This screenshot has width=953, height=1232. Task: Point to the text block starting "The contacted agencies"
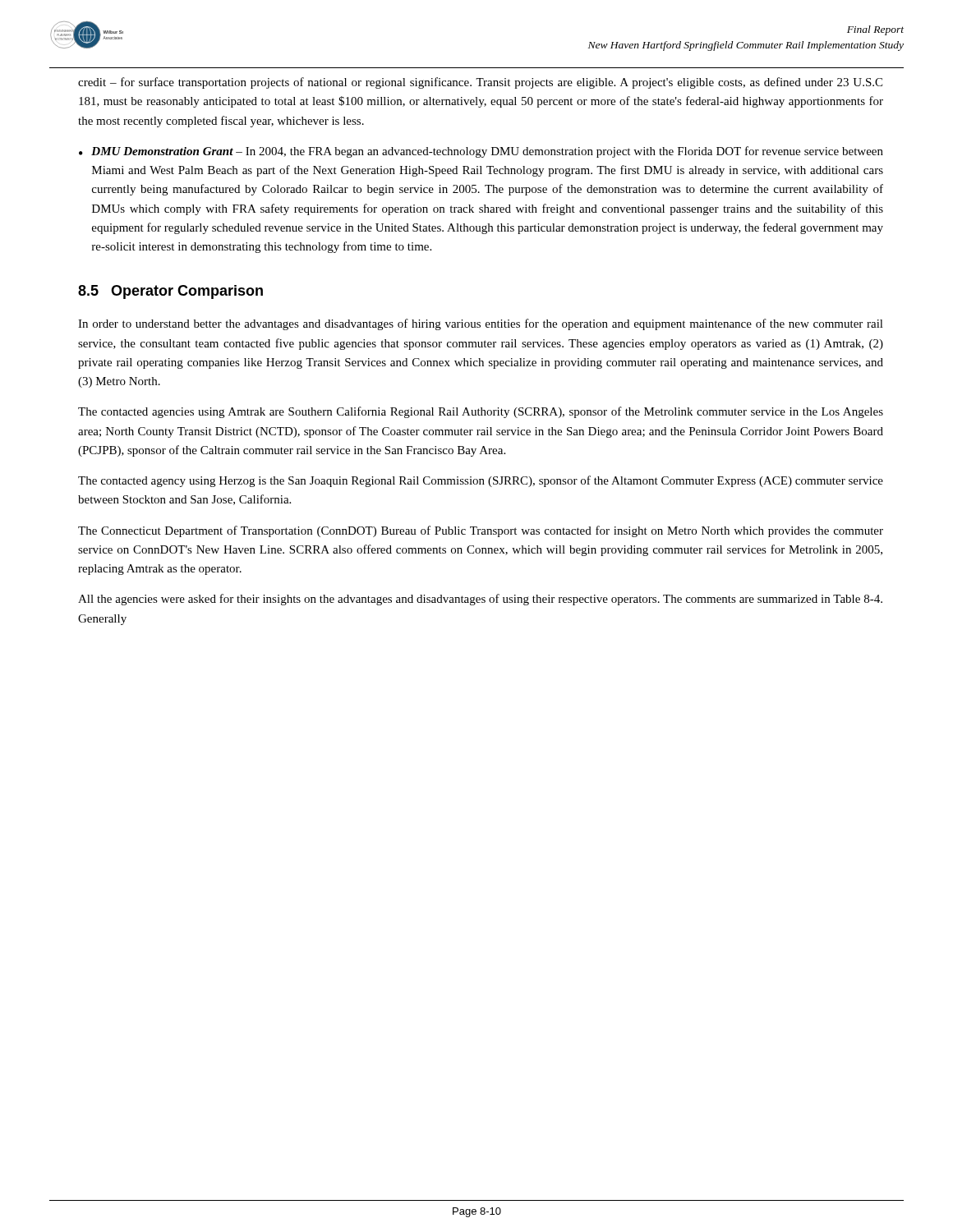coord(481,431)
